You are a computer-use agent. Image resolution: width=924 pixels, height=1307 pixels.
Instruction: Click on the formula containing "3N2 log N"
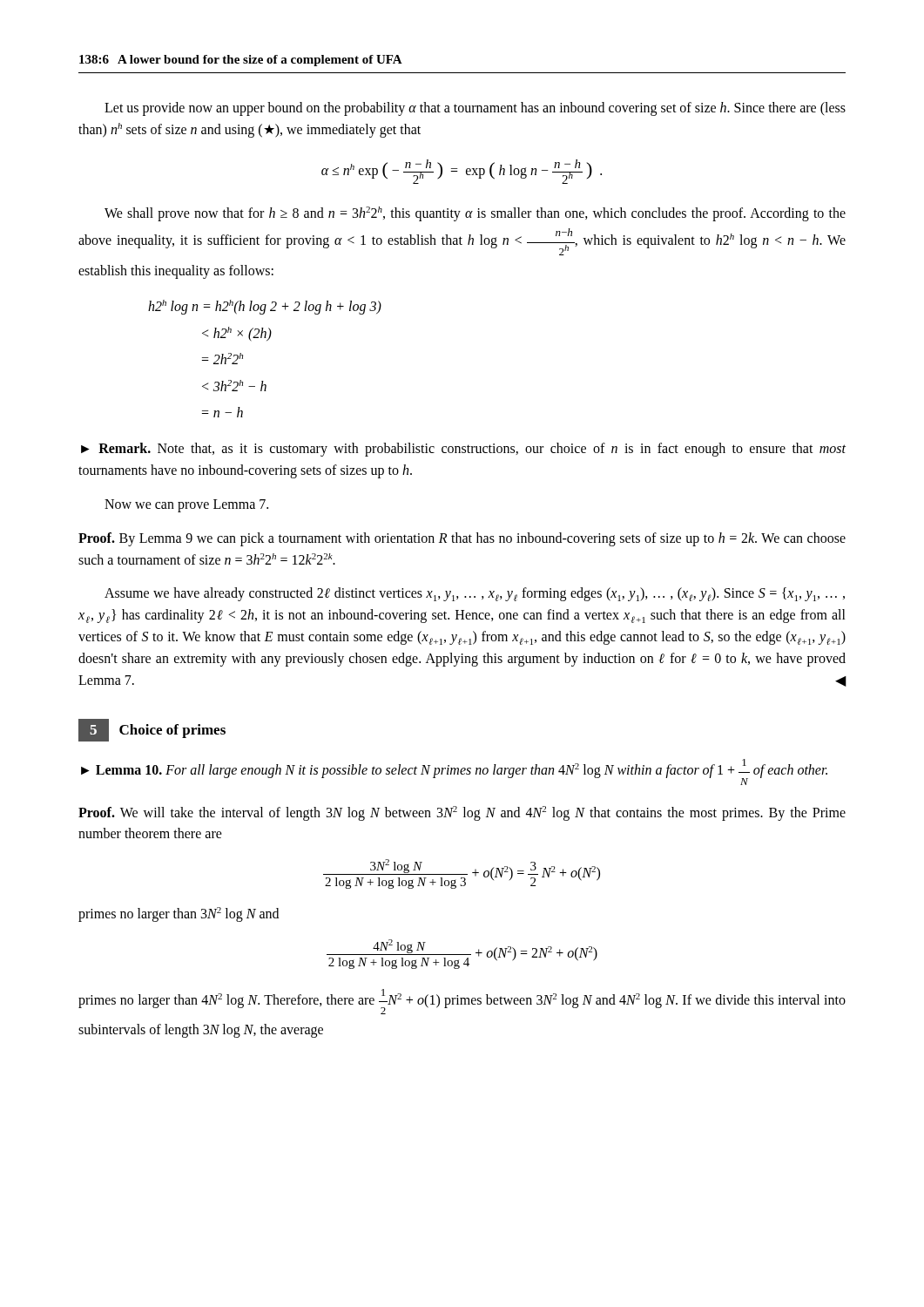pyautogui.click(x=462, y=875)
